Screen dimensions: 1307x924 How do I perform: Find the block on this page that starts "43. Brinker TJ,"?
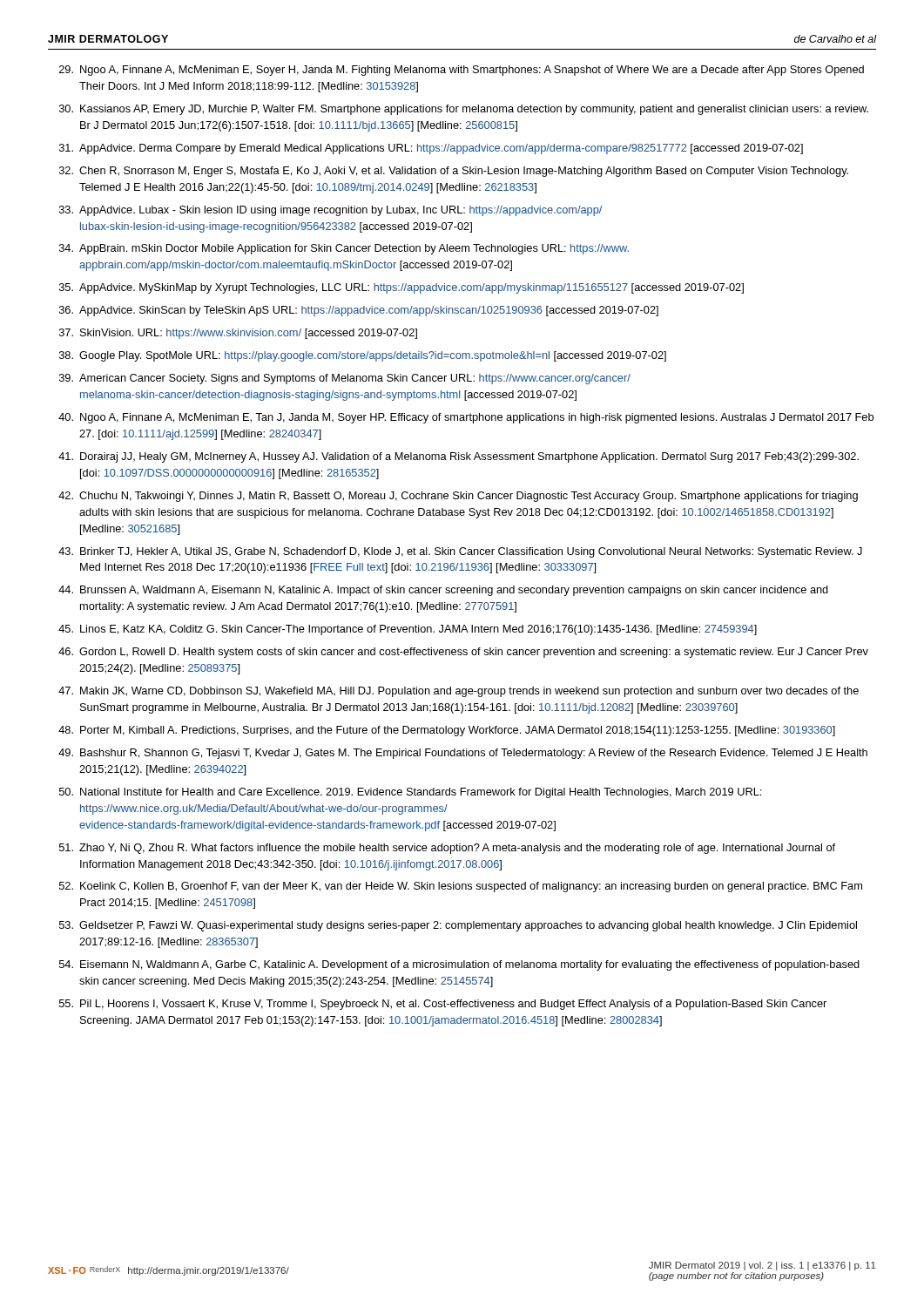[x=462, y=560]
